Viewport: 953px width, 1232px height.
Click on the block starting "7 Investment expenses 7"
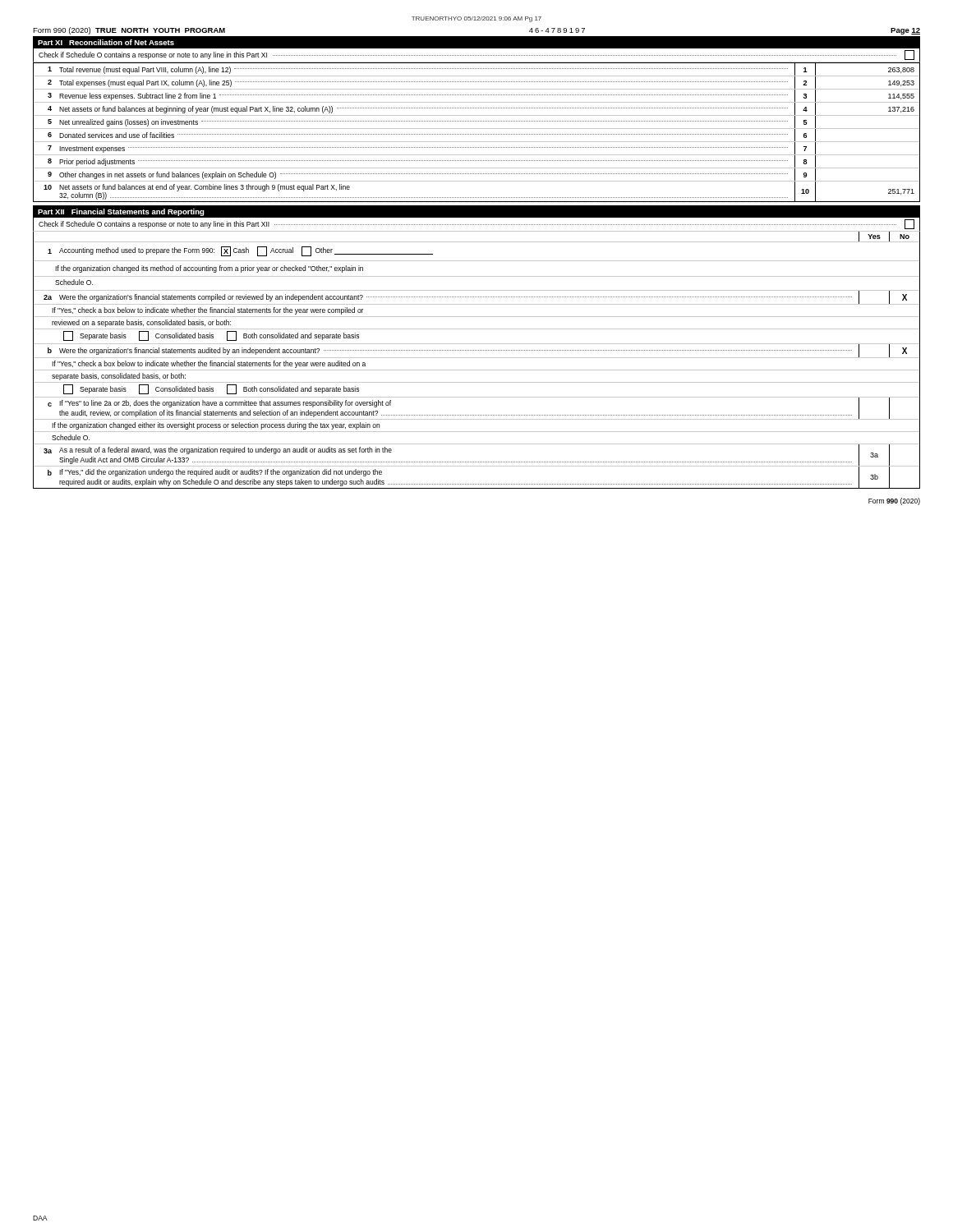pos(476,148)
